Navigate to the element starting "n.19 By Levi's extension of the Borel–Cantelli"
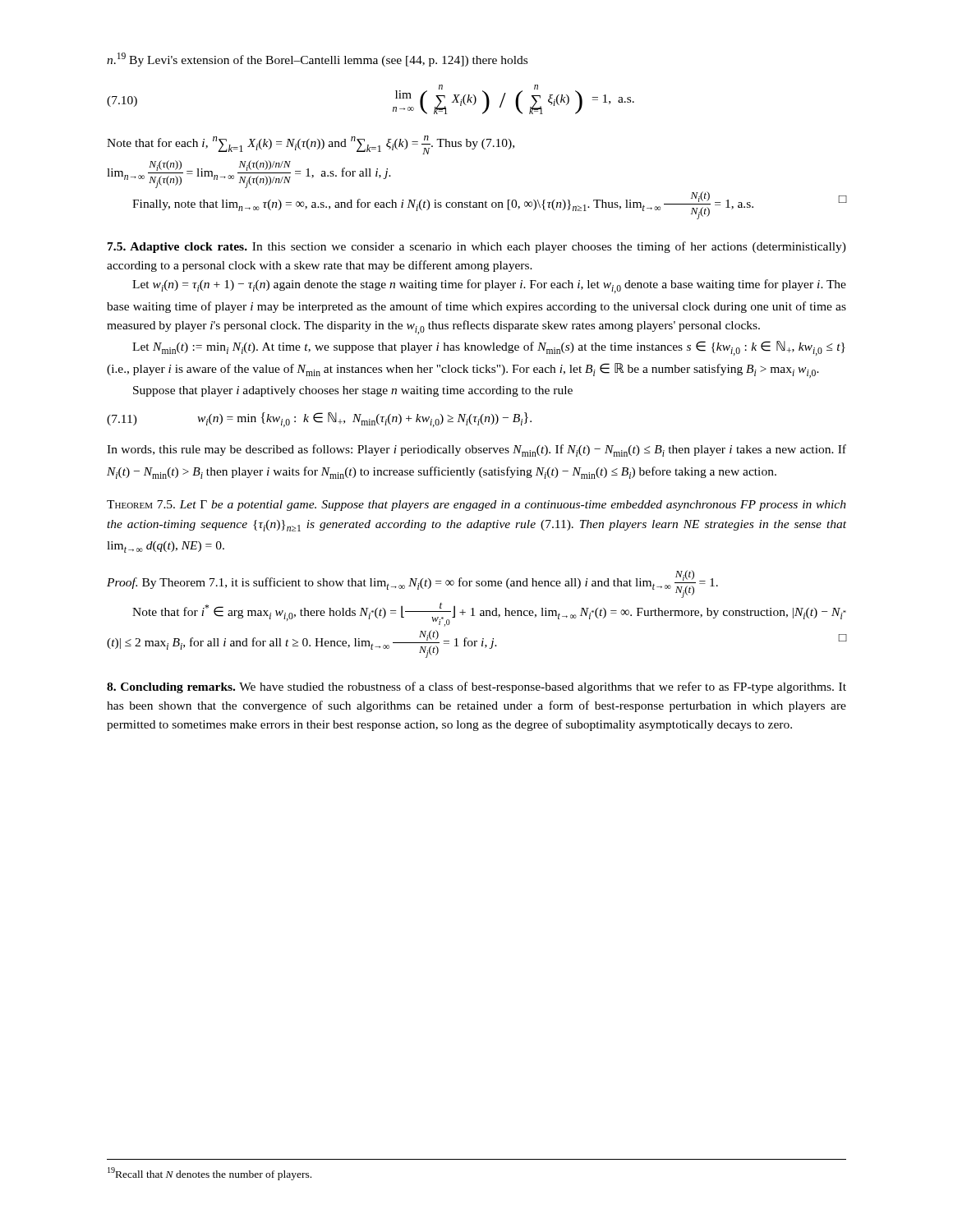 (x=317, y=59)
